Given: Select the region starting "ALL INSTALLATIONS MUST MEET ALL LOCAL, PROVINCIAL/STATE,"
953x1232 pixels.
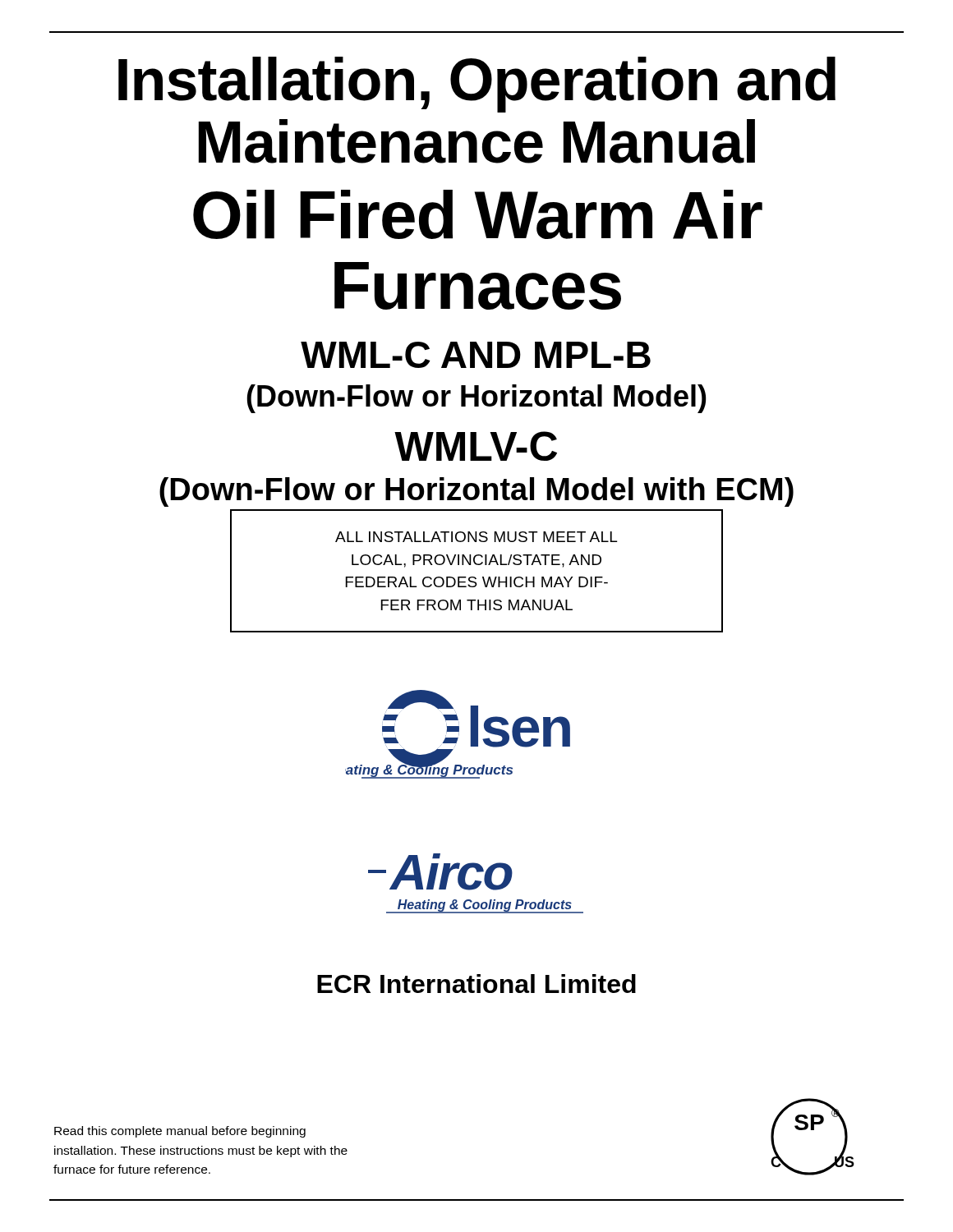Looking at the screenshot, I should coord(476,571).
